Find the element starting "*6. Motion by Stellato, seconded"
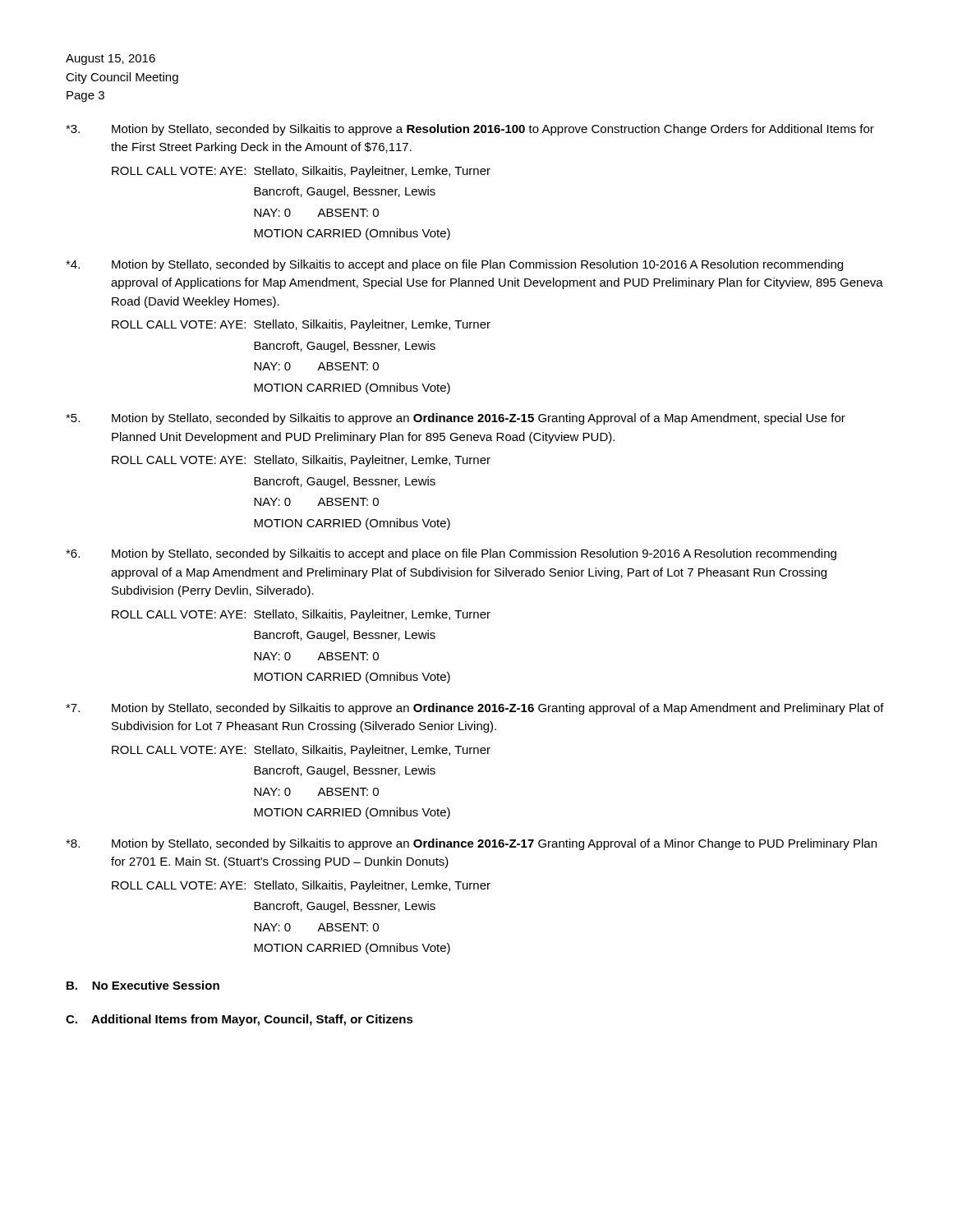 point(476,616)
